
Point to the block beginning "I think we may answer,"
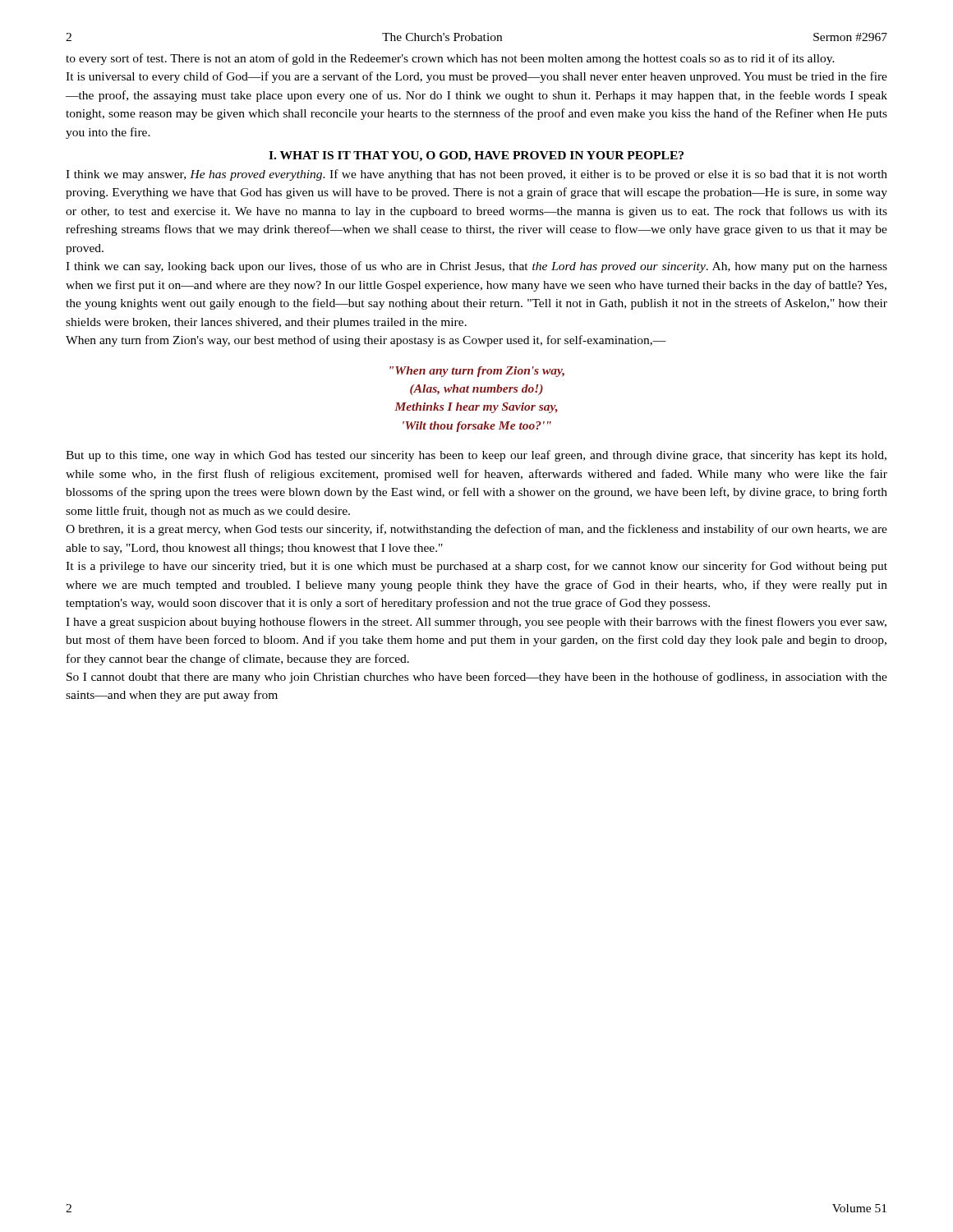pyautogui.click(x=476, y=211)
